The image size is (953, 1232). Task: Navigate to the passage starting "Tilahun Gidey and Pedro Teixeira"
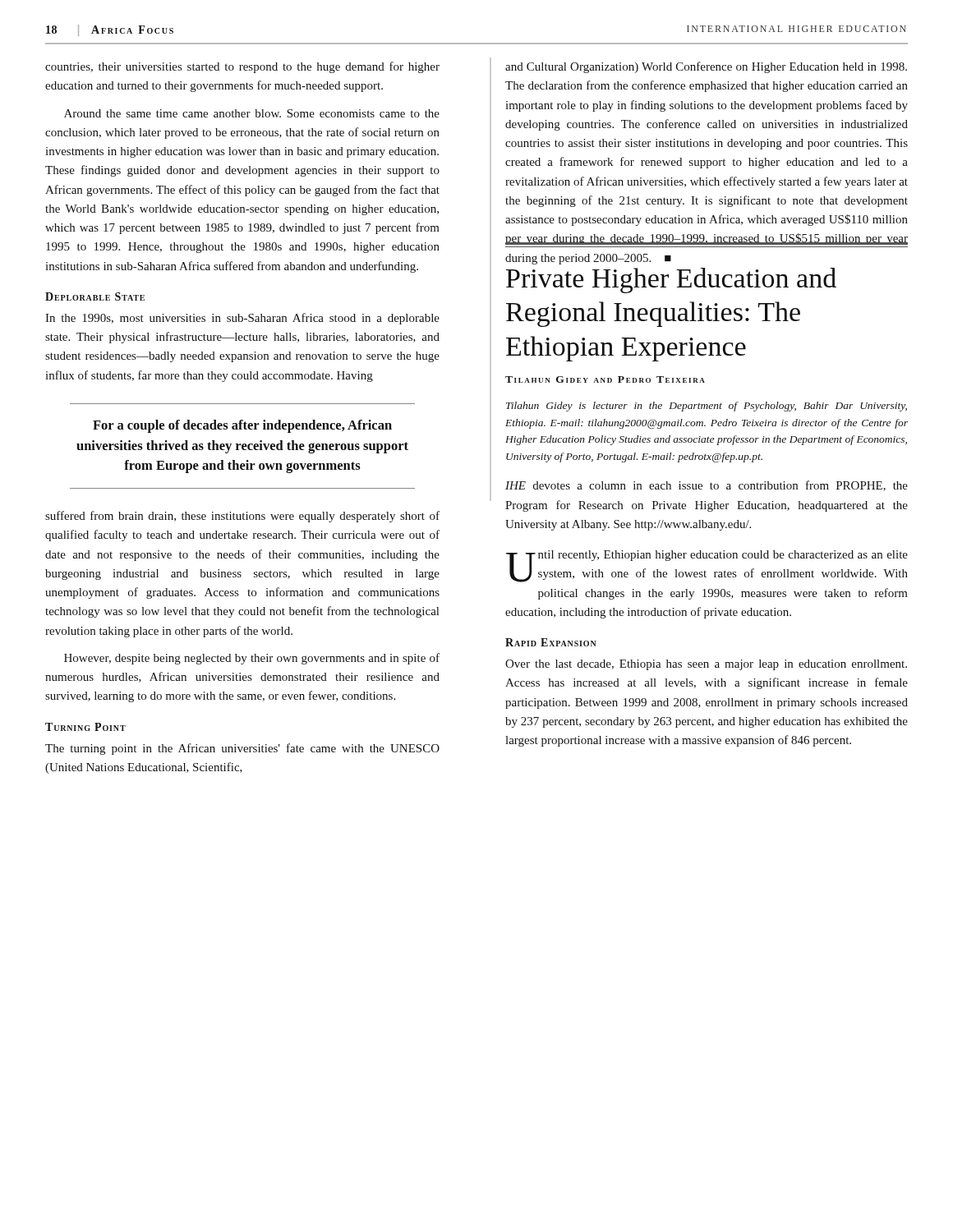tap(606, 379)
